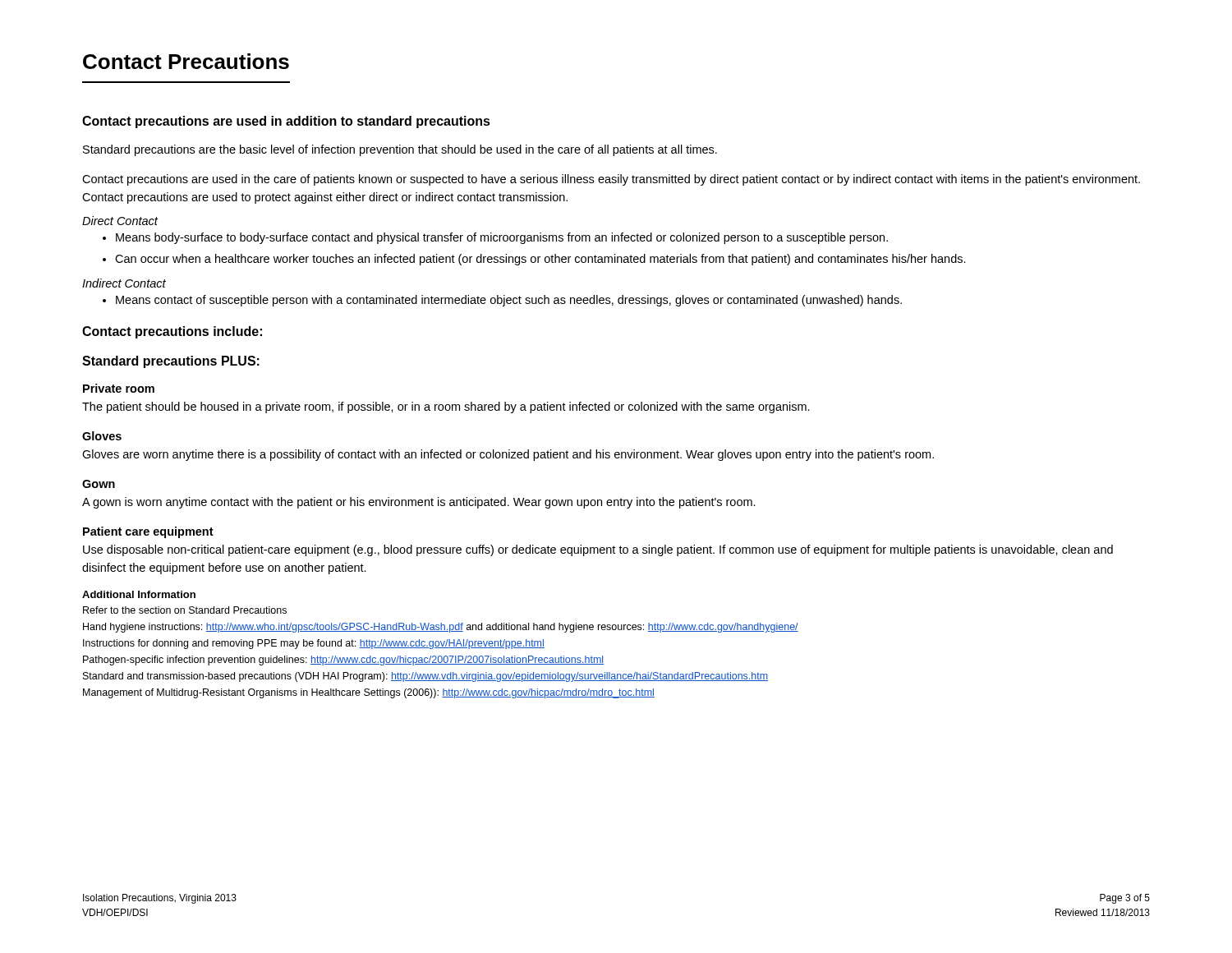Click on the text block starting "Patient care equipment Use disposable non-critical patient-care equipment"
The width and height of the screenshot is (1232, 953).
(x=616, y=550)
